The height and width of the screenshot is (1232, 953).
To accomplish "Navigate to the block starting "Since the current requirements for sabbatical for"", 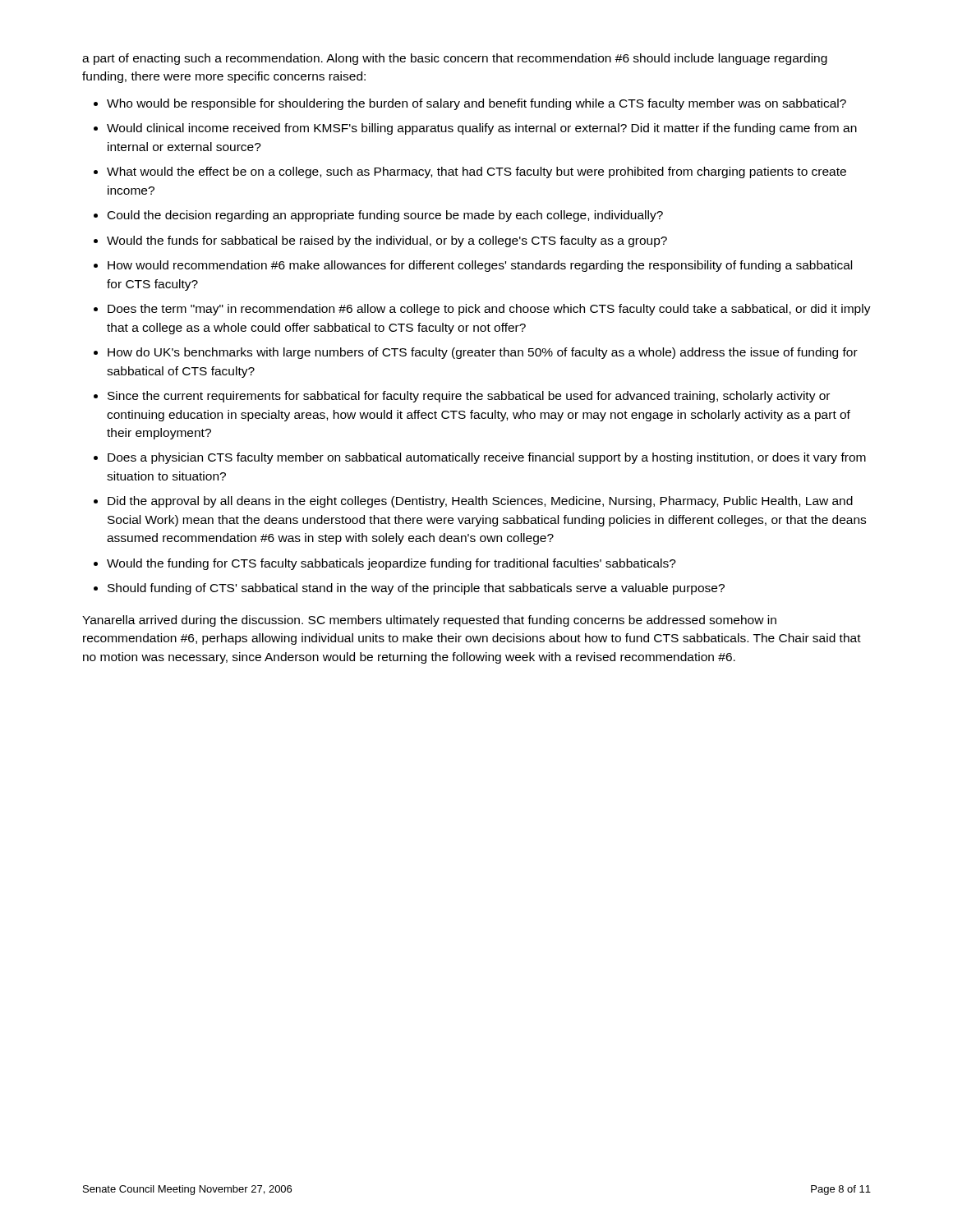I will pos(479,414).
